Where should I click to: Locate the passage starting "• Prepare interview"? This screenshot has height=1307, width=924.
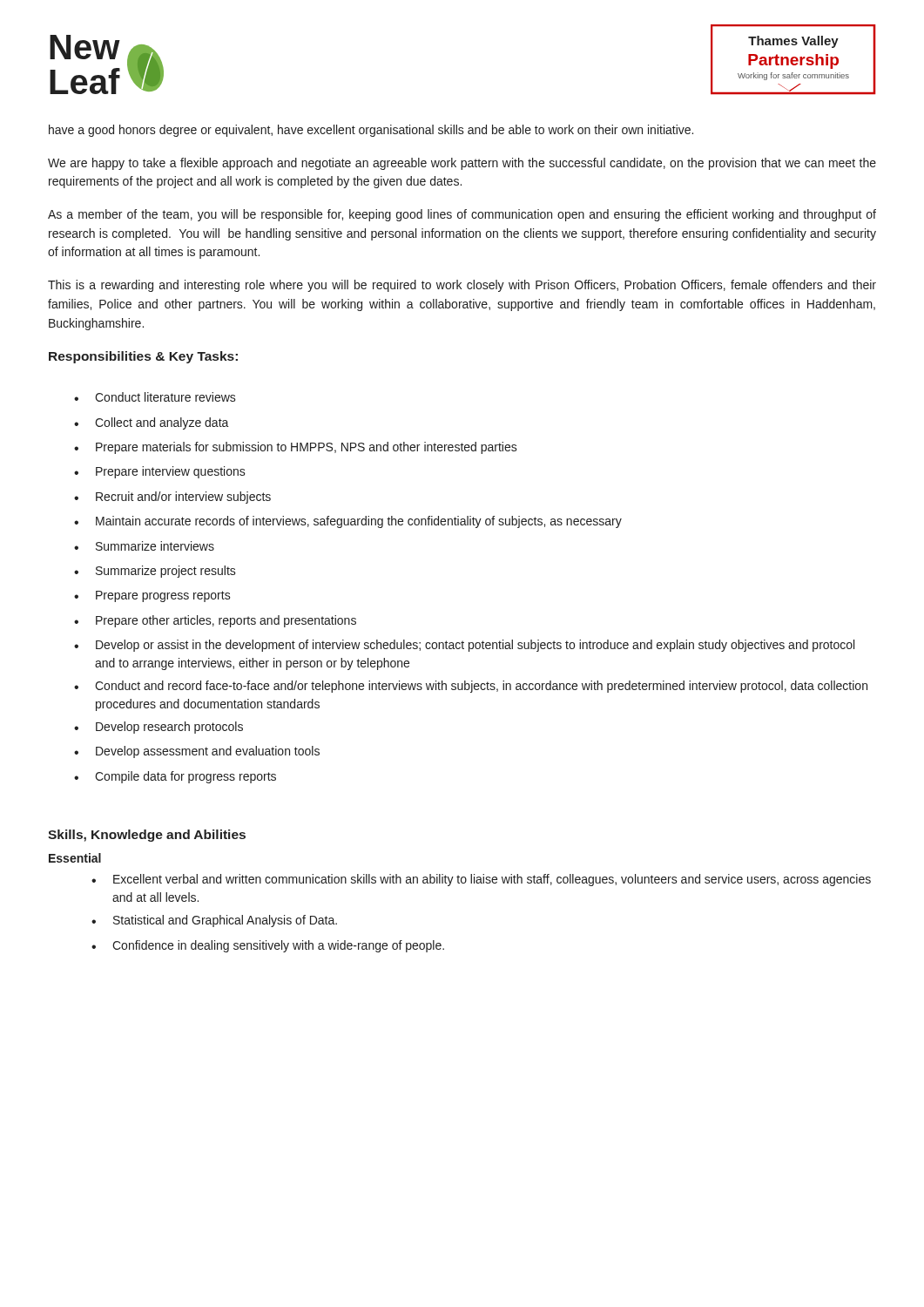coord(160,472)
